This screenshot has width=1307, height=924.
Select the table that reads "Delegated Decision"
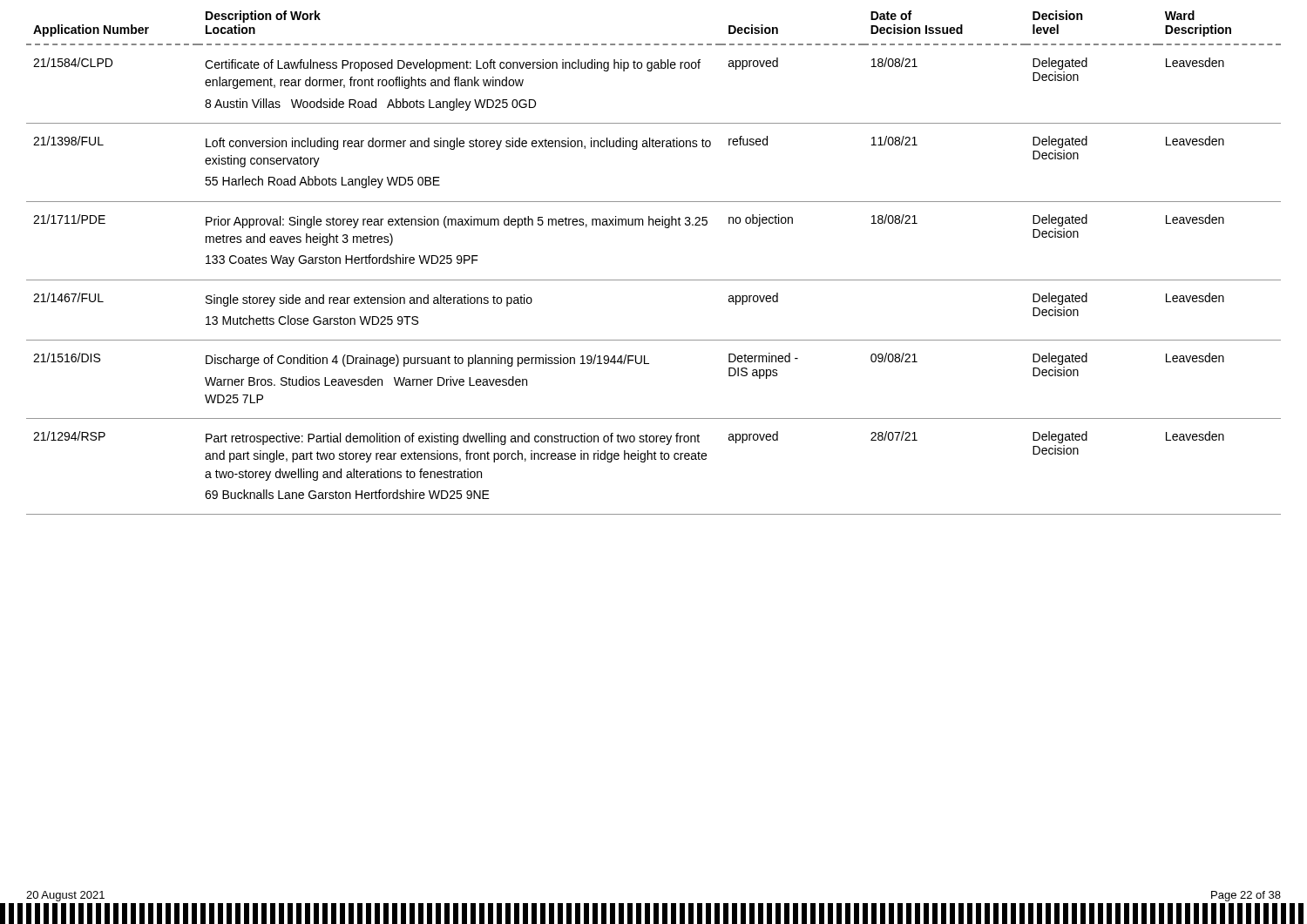[x=654, y=257]
